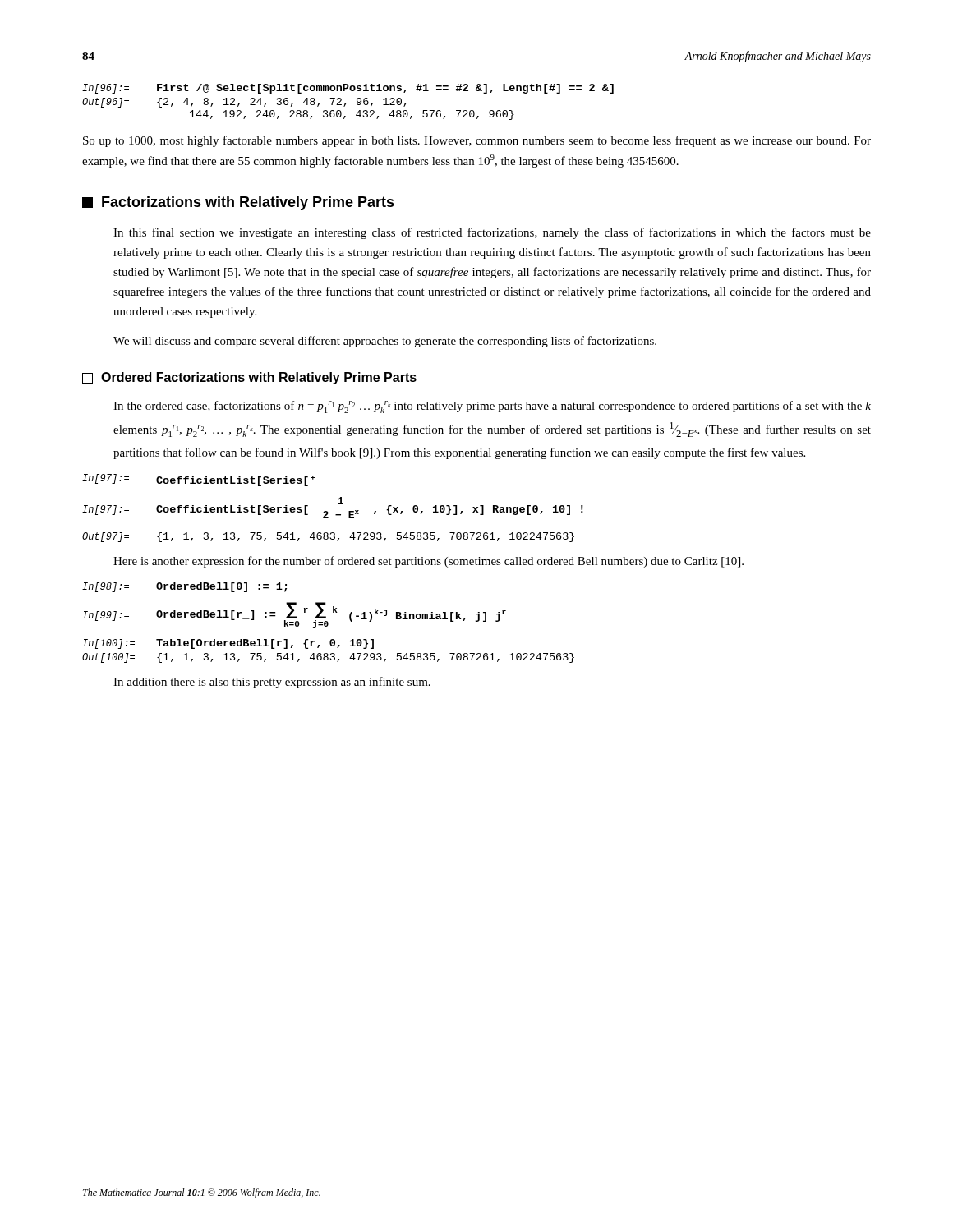This screenshot has width=953, height=1232.
Task: Where does it say "In[100]:= Table[OrderedBell[r], {r, 0, 10}]"?
Action: click(476, 643)
